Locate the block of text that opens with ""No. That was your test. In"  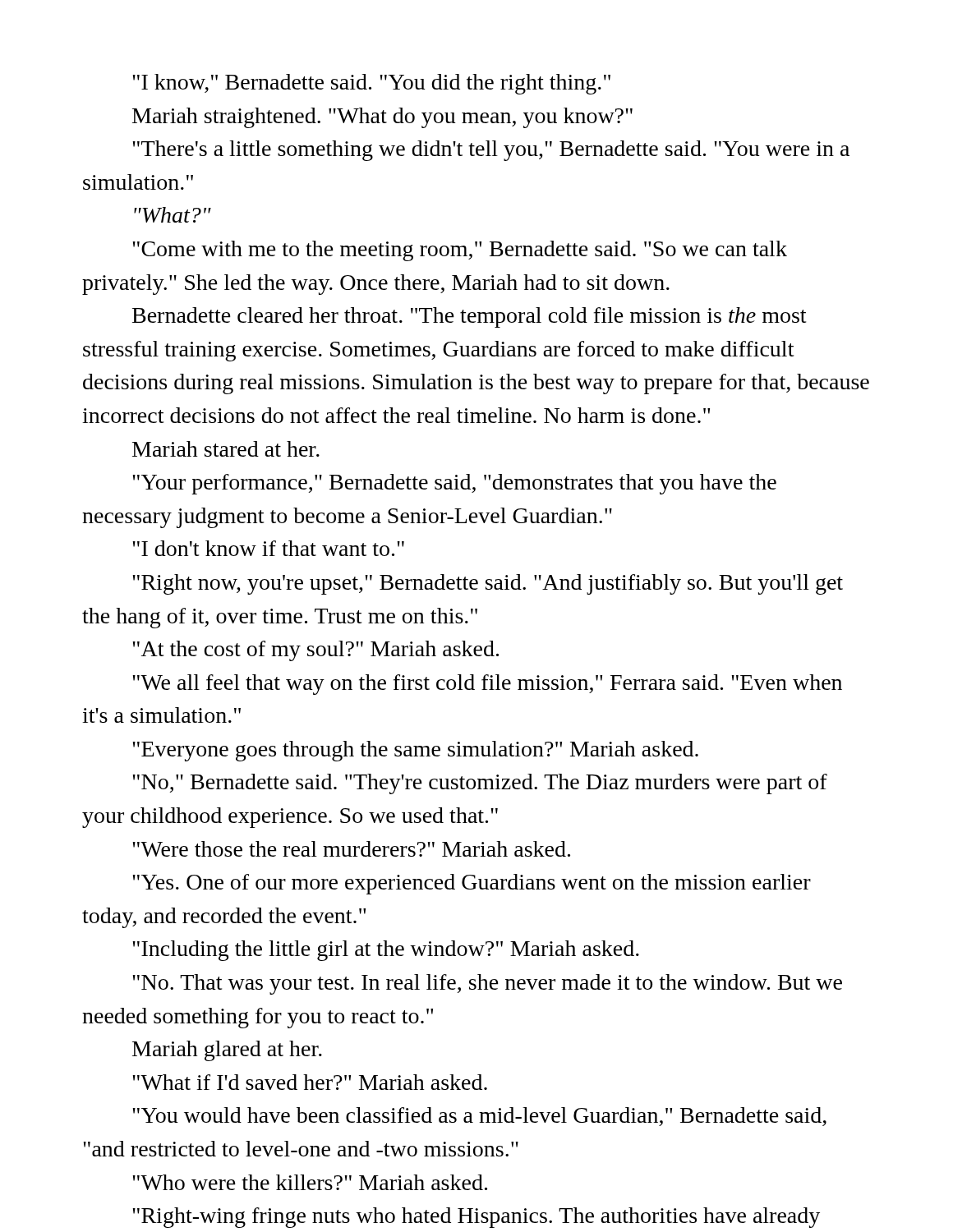tap(476, 999)
